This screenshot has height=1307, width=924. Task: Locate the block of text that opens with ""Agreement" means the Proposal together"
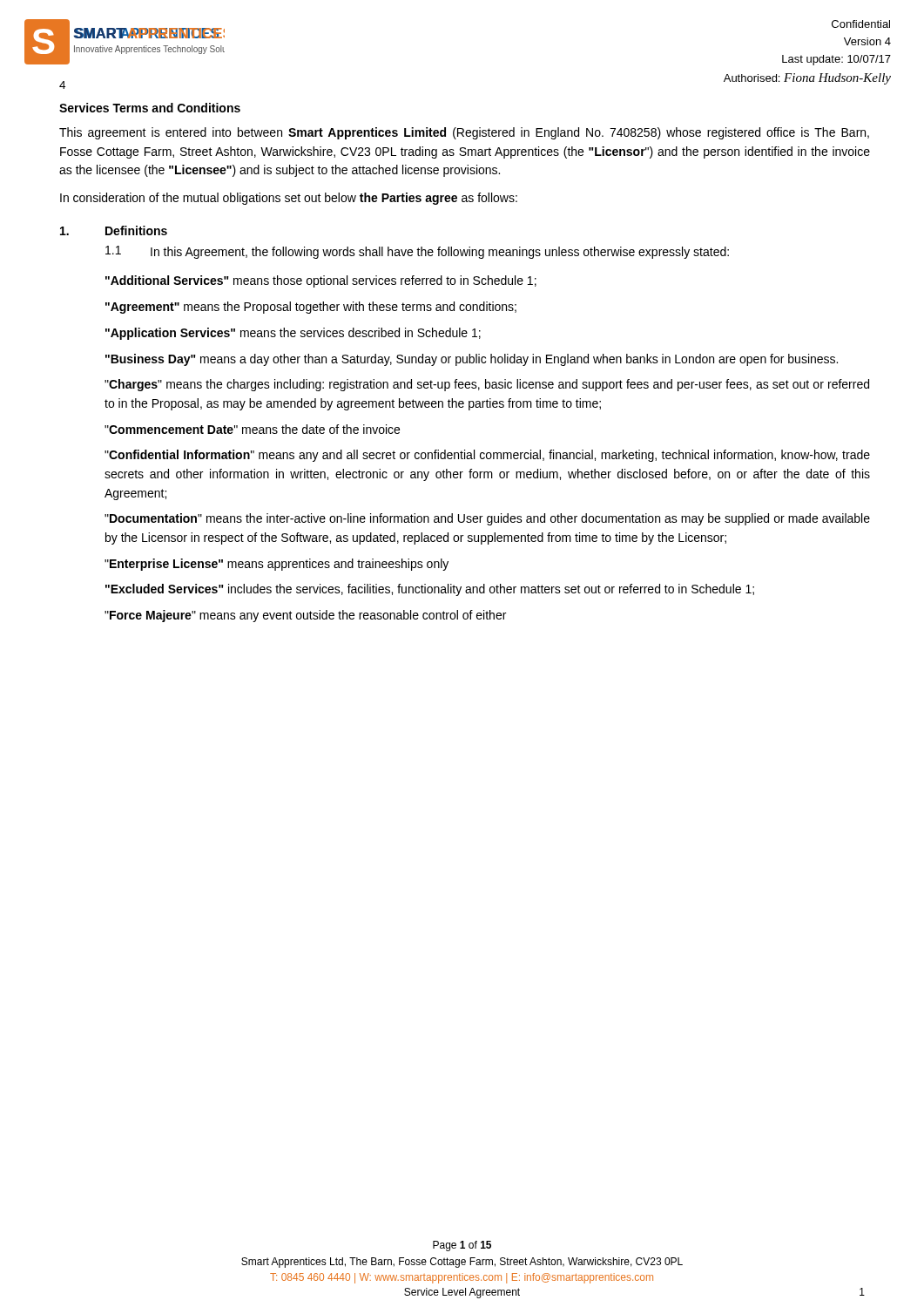(x=311, y=307)
